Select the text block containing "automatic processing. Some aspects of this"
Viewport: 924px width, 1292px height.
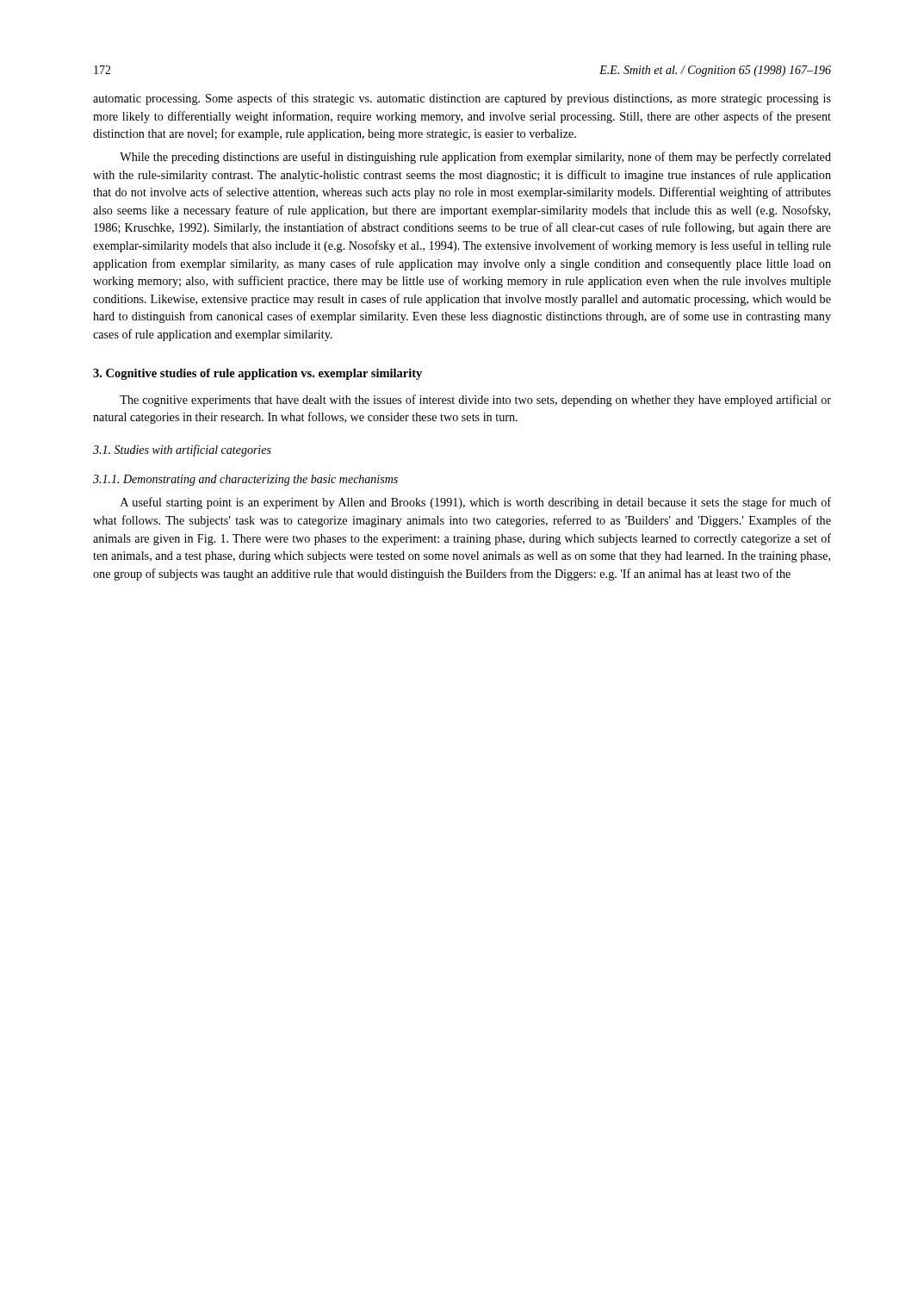[x=462, y=116]
